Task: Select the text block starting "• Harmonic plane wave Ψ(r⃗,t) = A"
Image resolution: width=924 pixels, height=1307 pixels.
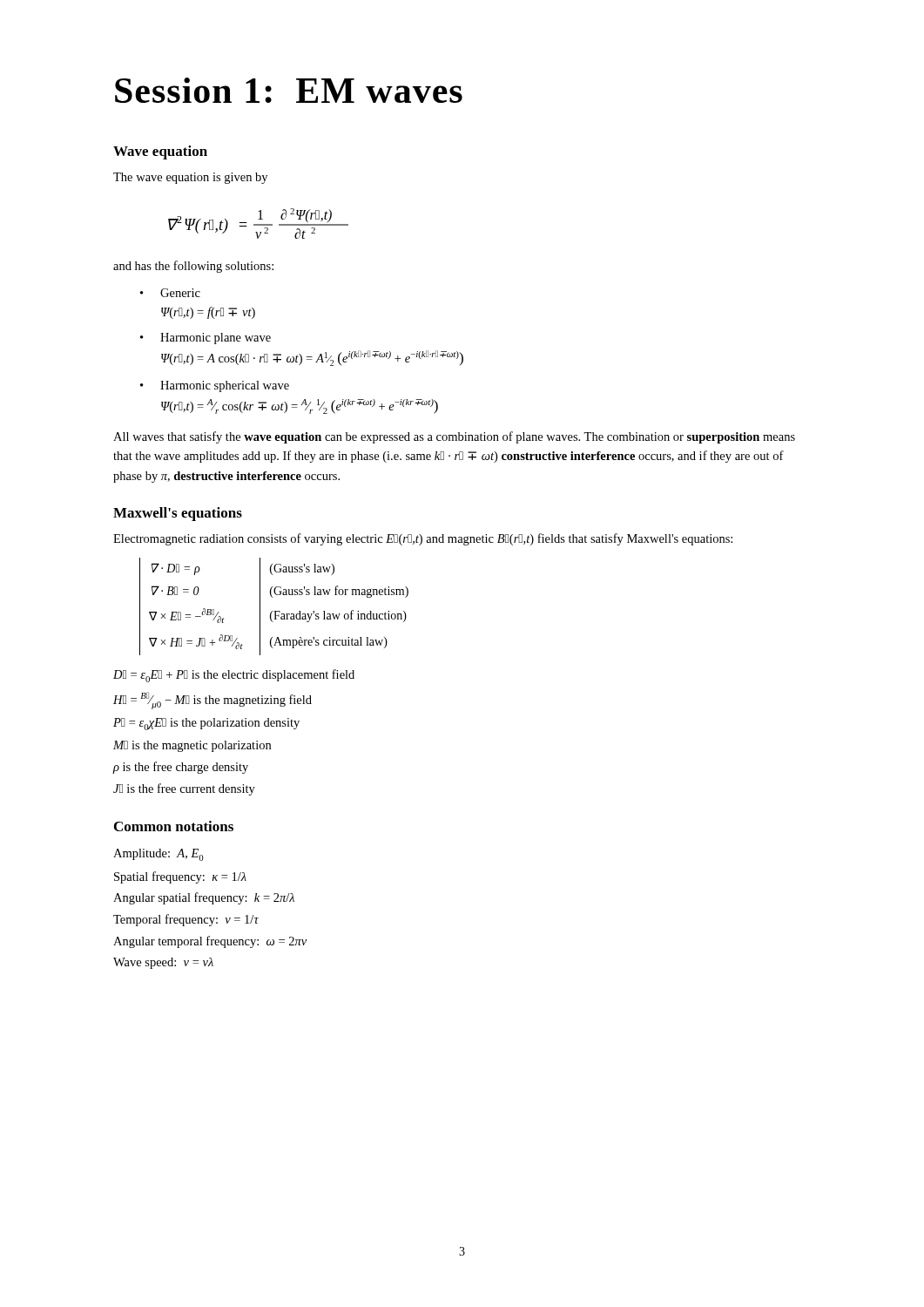Action: click(x=206, y=339)
